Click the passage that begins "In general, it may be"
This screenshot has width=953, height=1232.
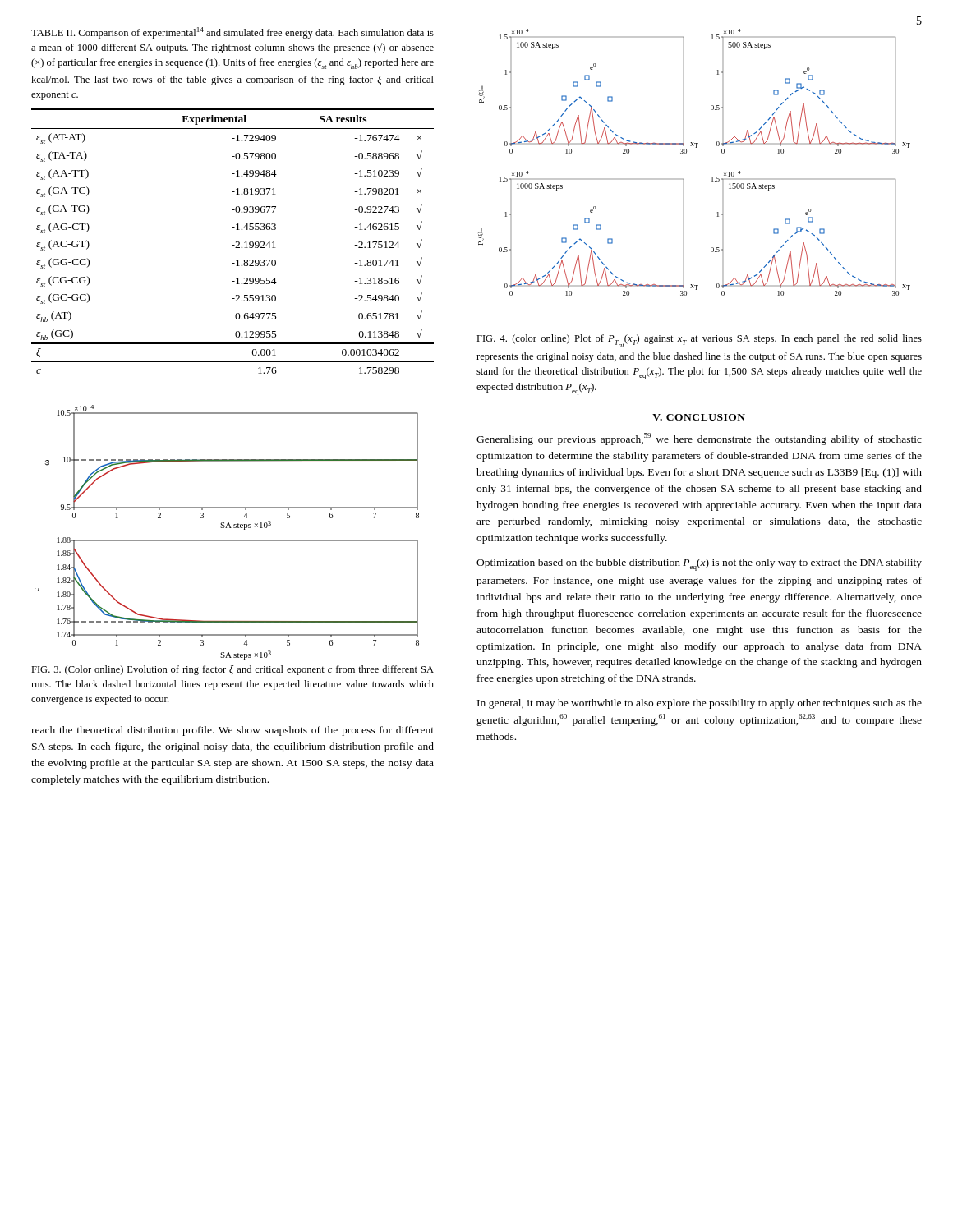click(699, 720)
